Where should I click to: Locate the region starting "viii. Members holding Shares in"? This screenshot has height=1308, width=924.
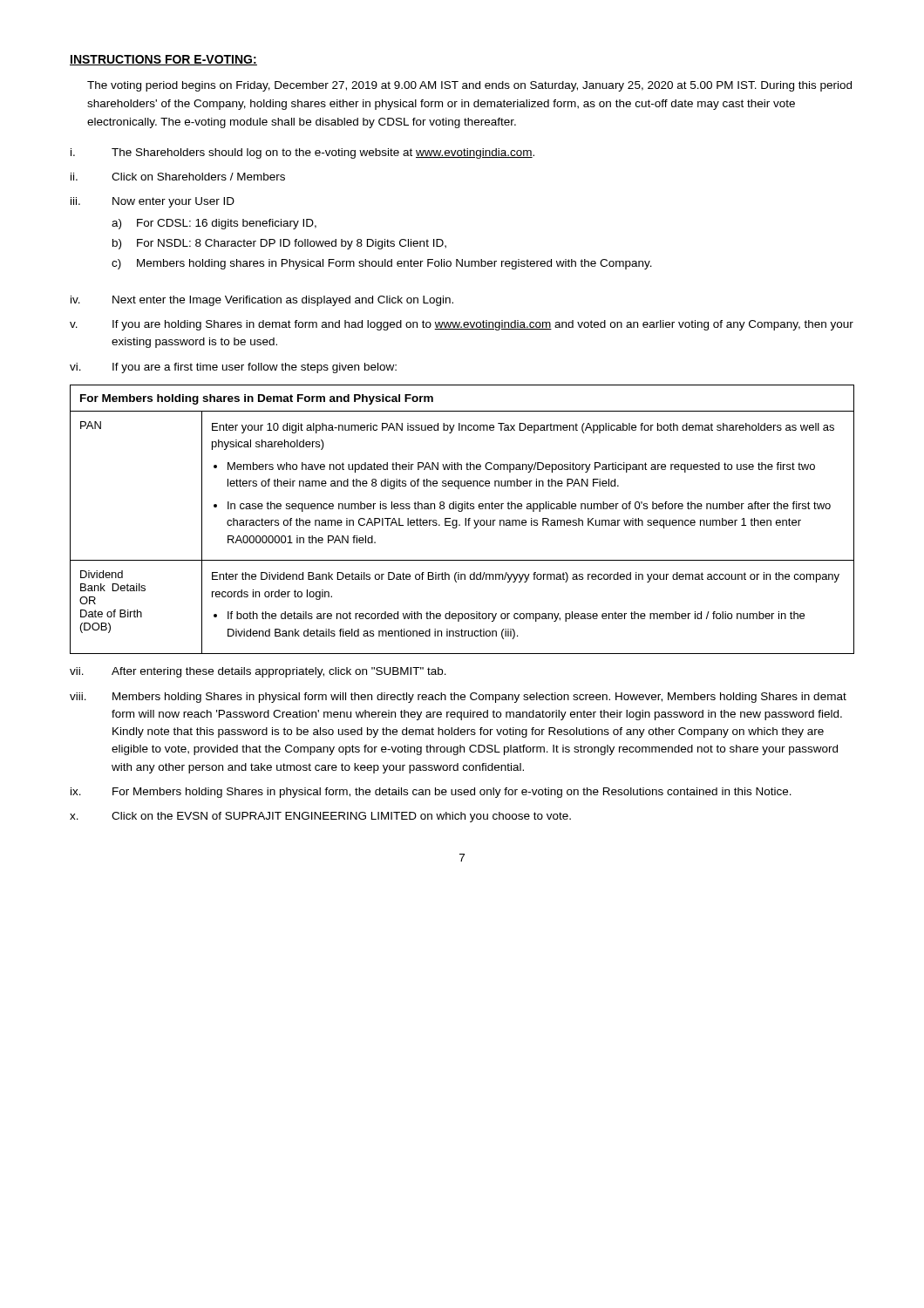[462, 732]
